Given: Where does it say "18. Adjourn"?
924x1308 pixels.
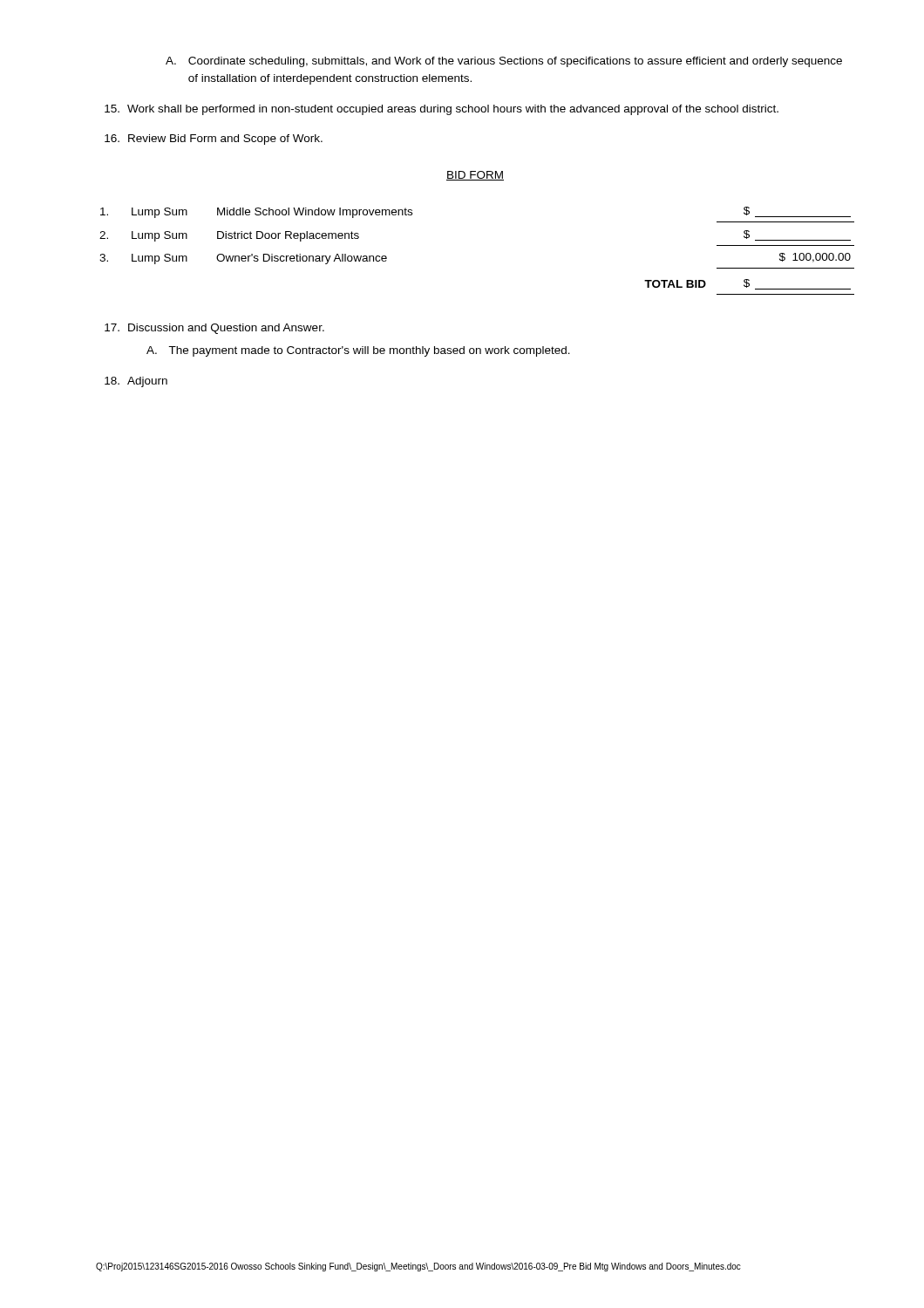Looking at the screenshot, I should (x=136, y=382).
